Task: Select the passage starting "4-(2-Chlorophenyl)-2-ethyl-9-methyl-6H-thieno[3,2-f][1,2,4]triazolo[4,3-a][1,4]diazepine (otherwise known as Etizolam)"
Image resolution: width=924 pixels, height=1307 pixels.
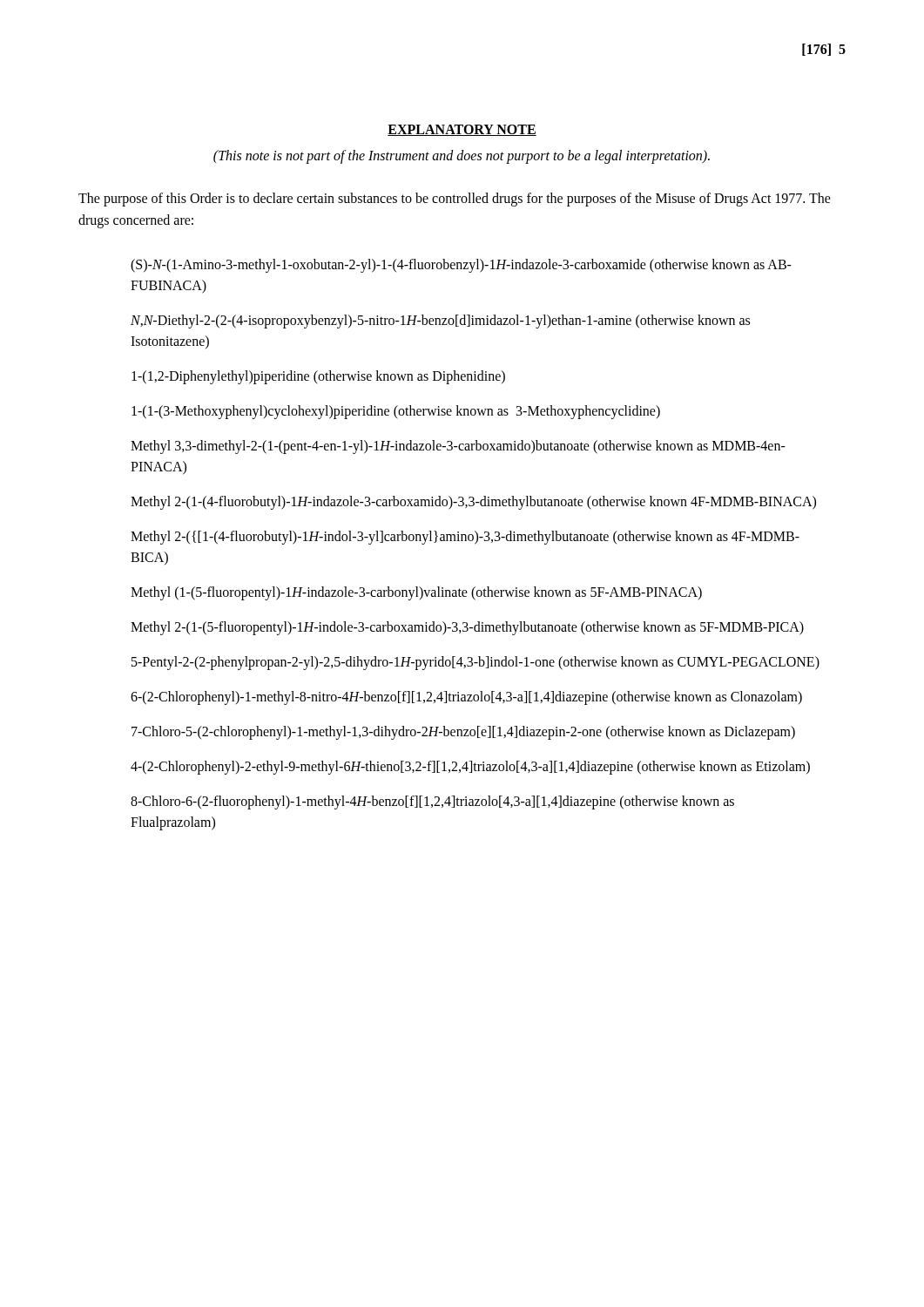Action: (471, 766)
